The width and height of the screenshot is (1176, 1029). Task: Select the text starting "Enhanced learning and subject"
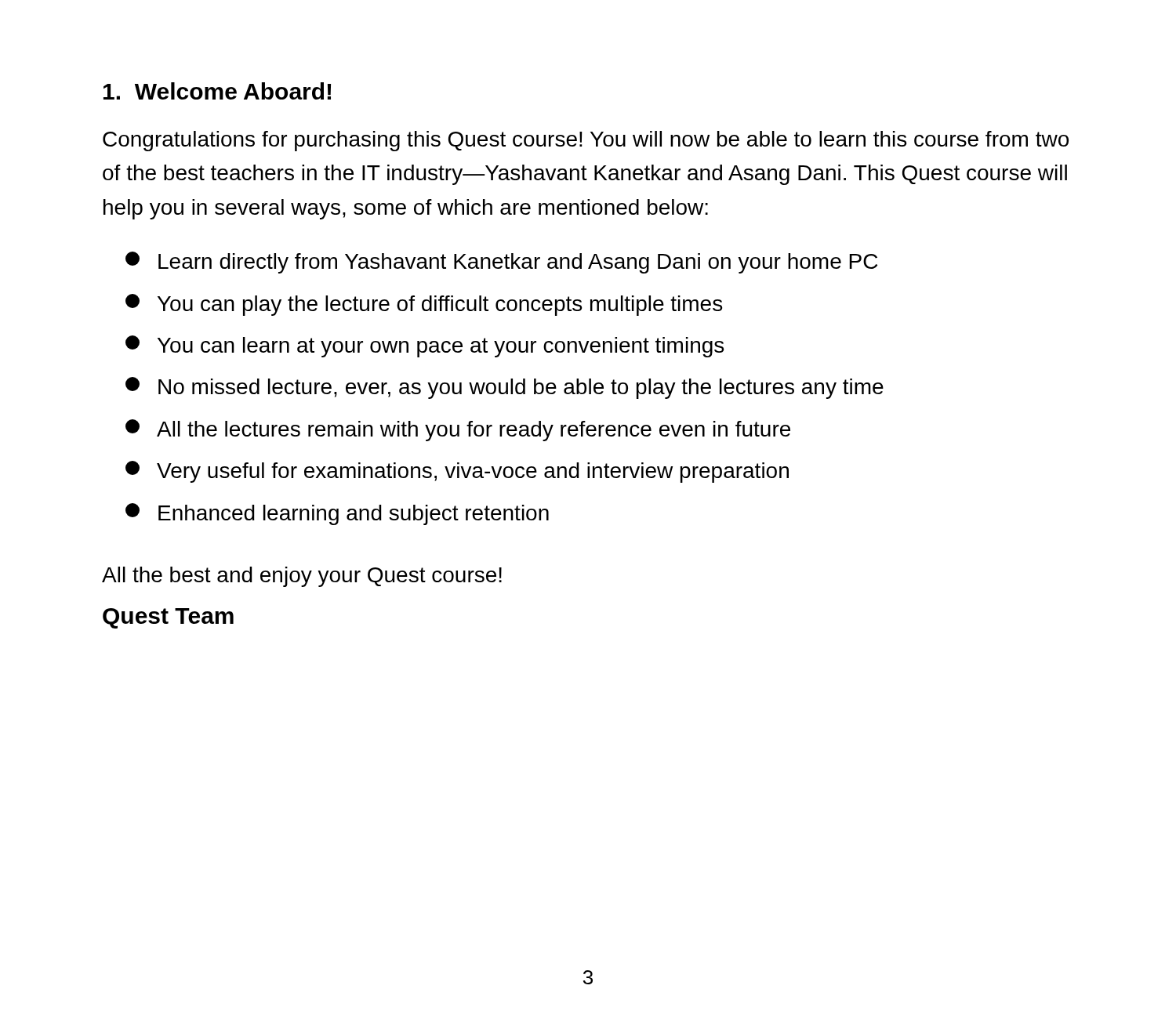(x=337, y=514)
